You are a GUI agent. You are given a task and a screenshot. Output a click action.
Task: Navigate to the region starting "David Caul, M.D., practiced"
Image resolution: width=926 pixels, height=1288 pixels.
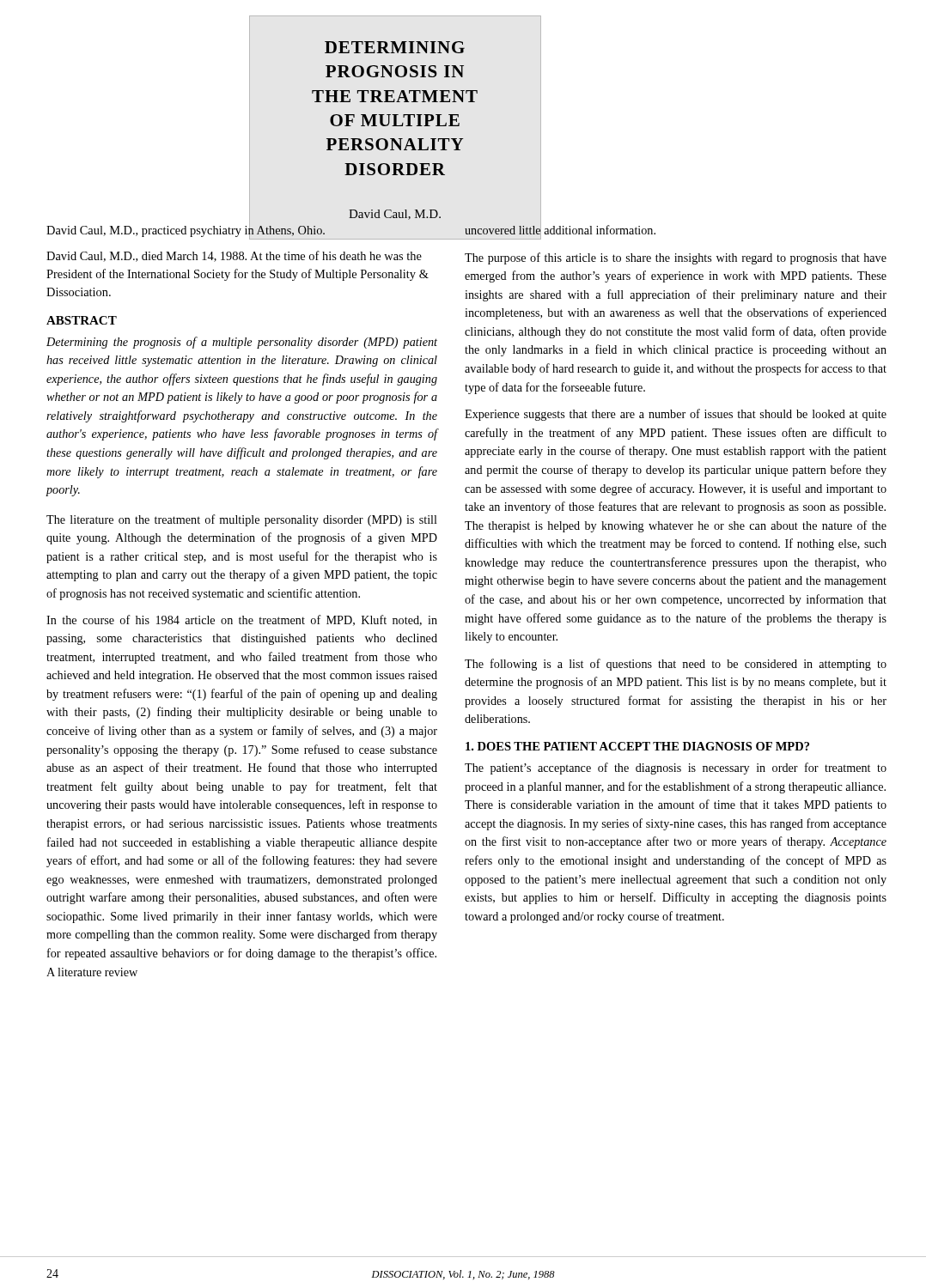[186, 230]
